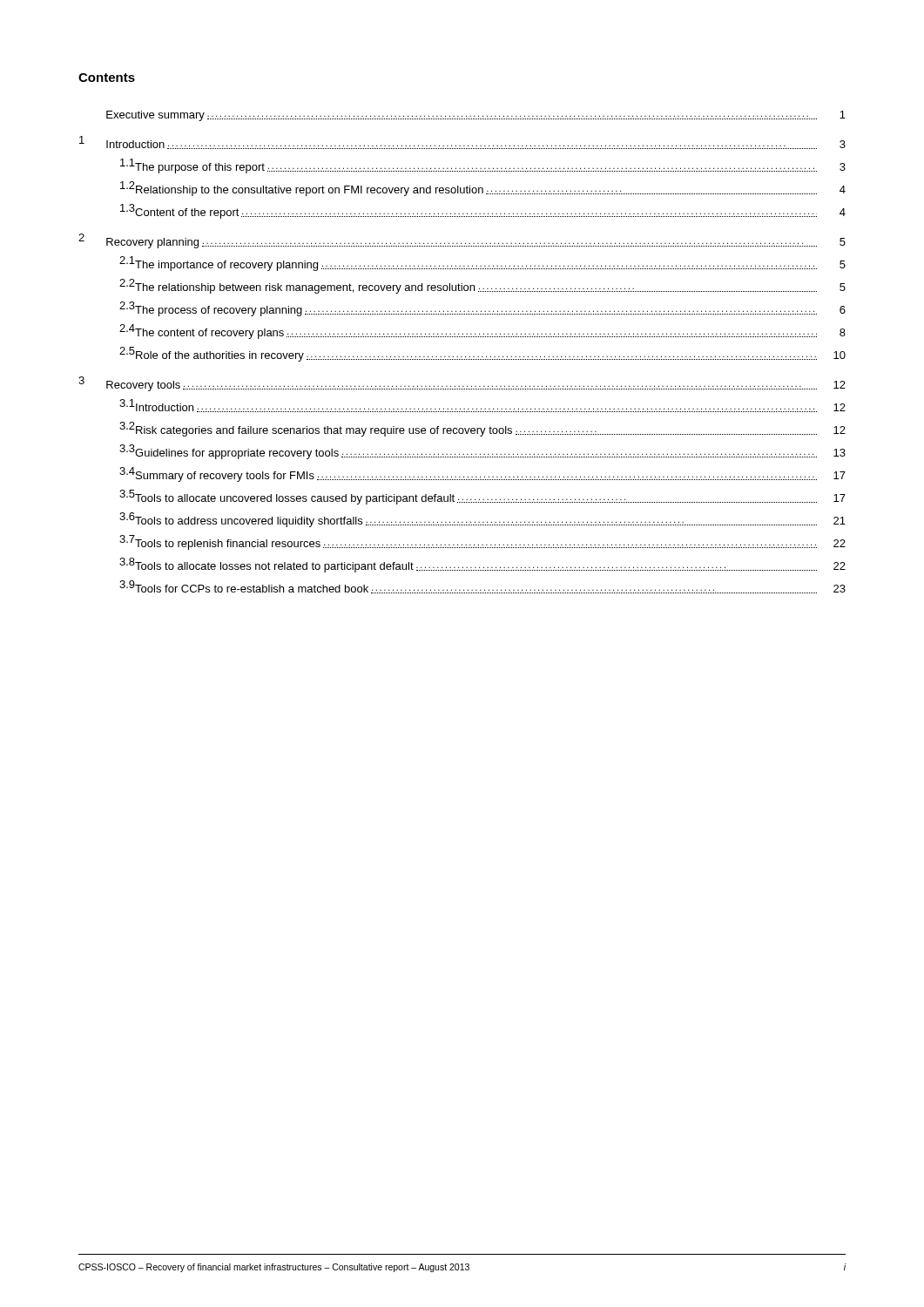Click on the text starting "Guidelines for appropriate recovery"
Image resolution: width=924 pixels, height=1307 pixels.
[x=237, y=453]
